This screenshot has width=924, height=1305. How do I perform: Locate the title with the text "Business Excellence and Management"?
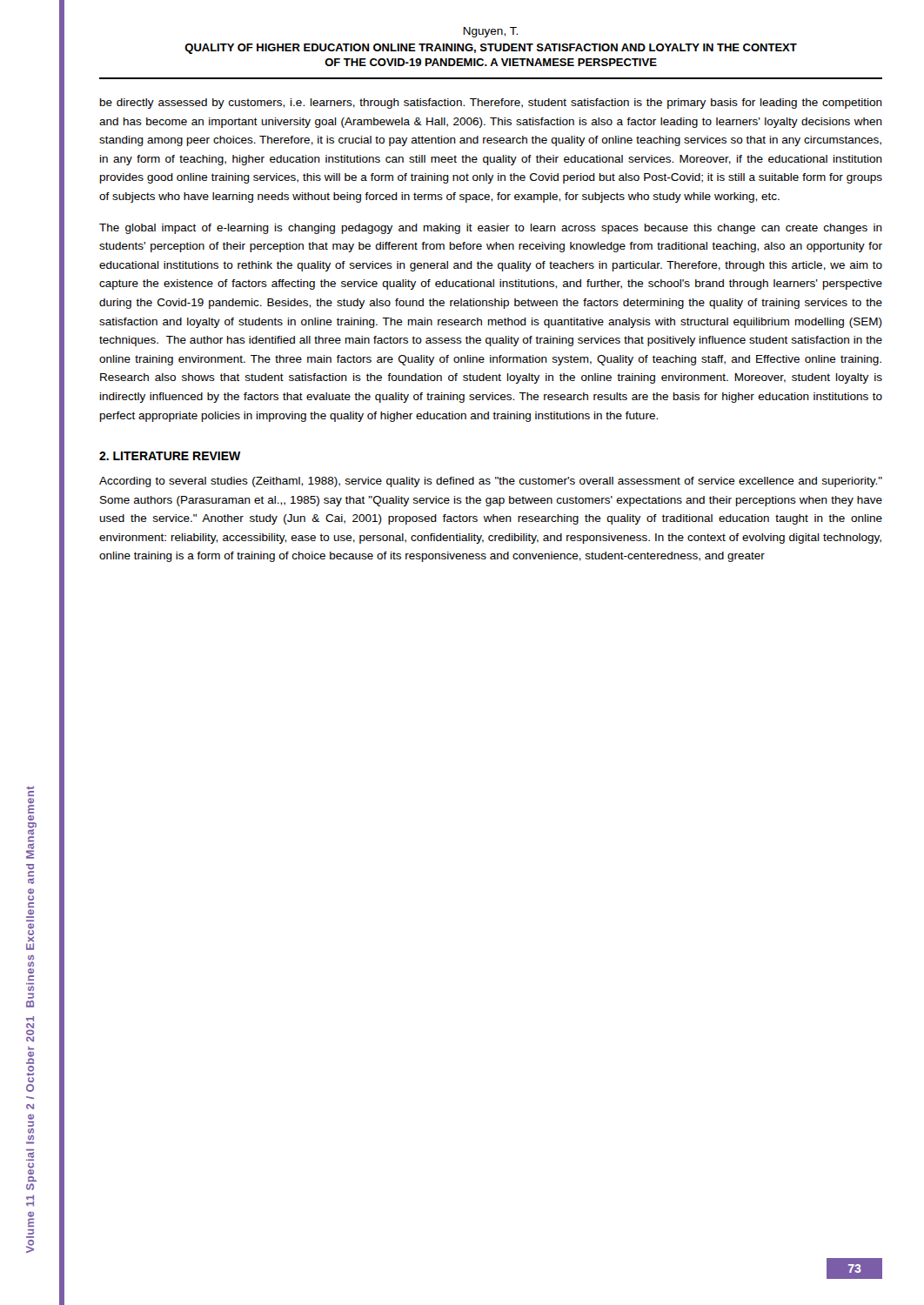(x=30, y=897)
